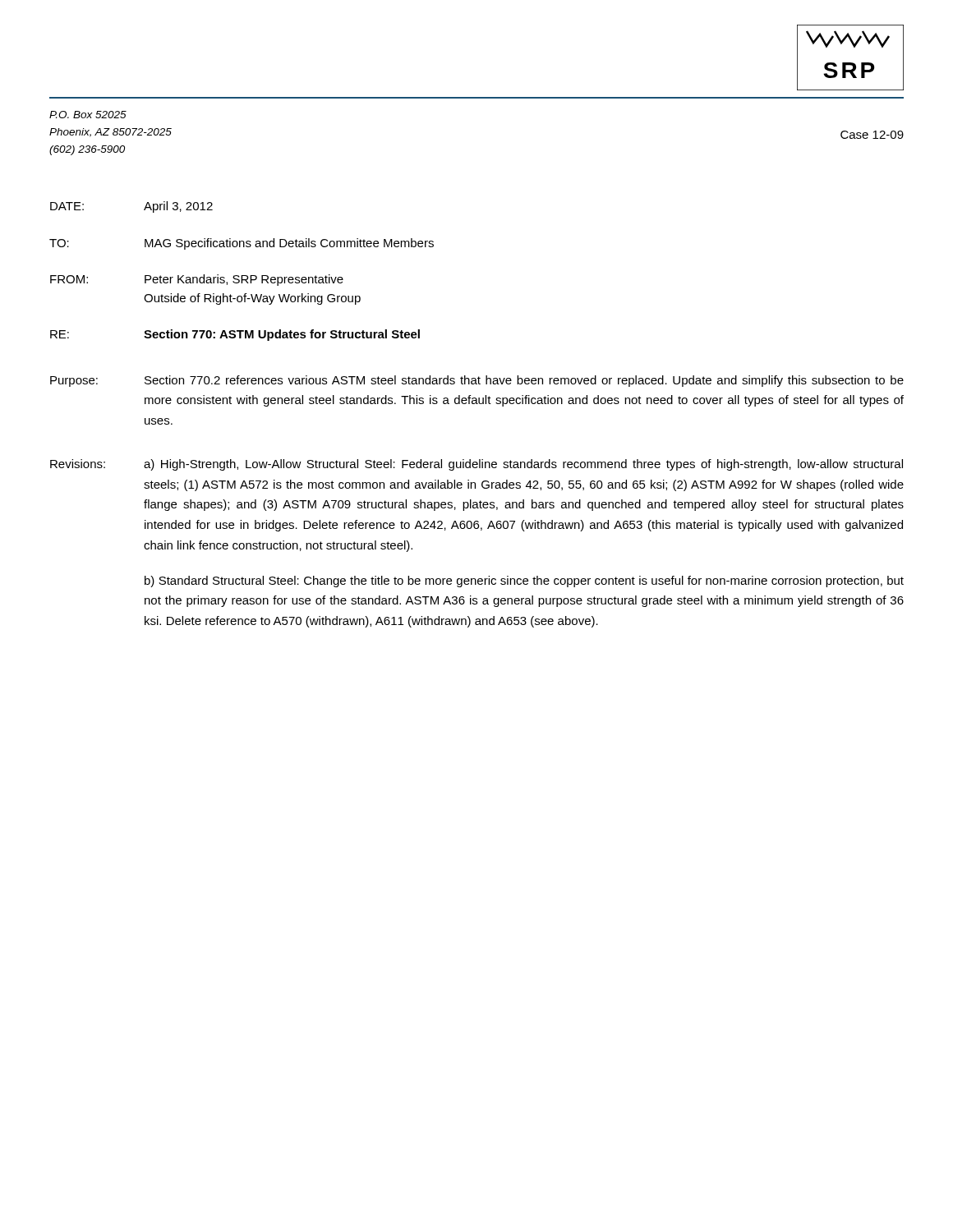The height and width of the screenshot is (1232, 953).
Task: Locate the block of text that opens with "Purpose: Section 770.2 references various ASTM steel standards"
Action: click(x=476, y=400)
